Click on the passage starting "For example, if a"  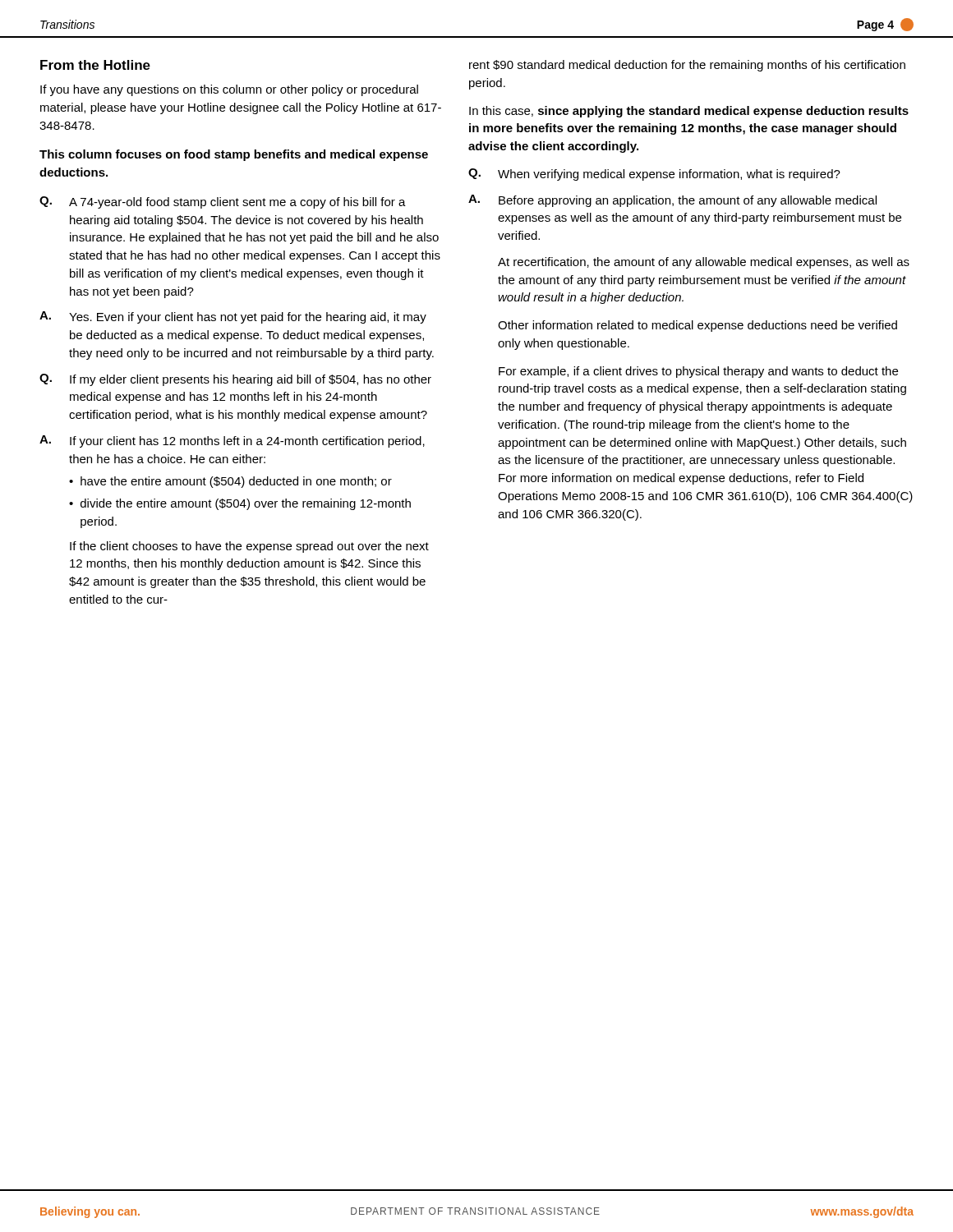(x=705, y=442)
